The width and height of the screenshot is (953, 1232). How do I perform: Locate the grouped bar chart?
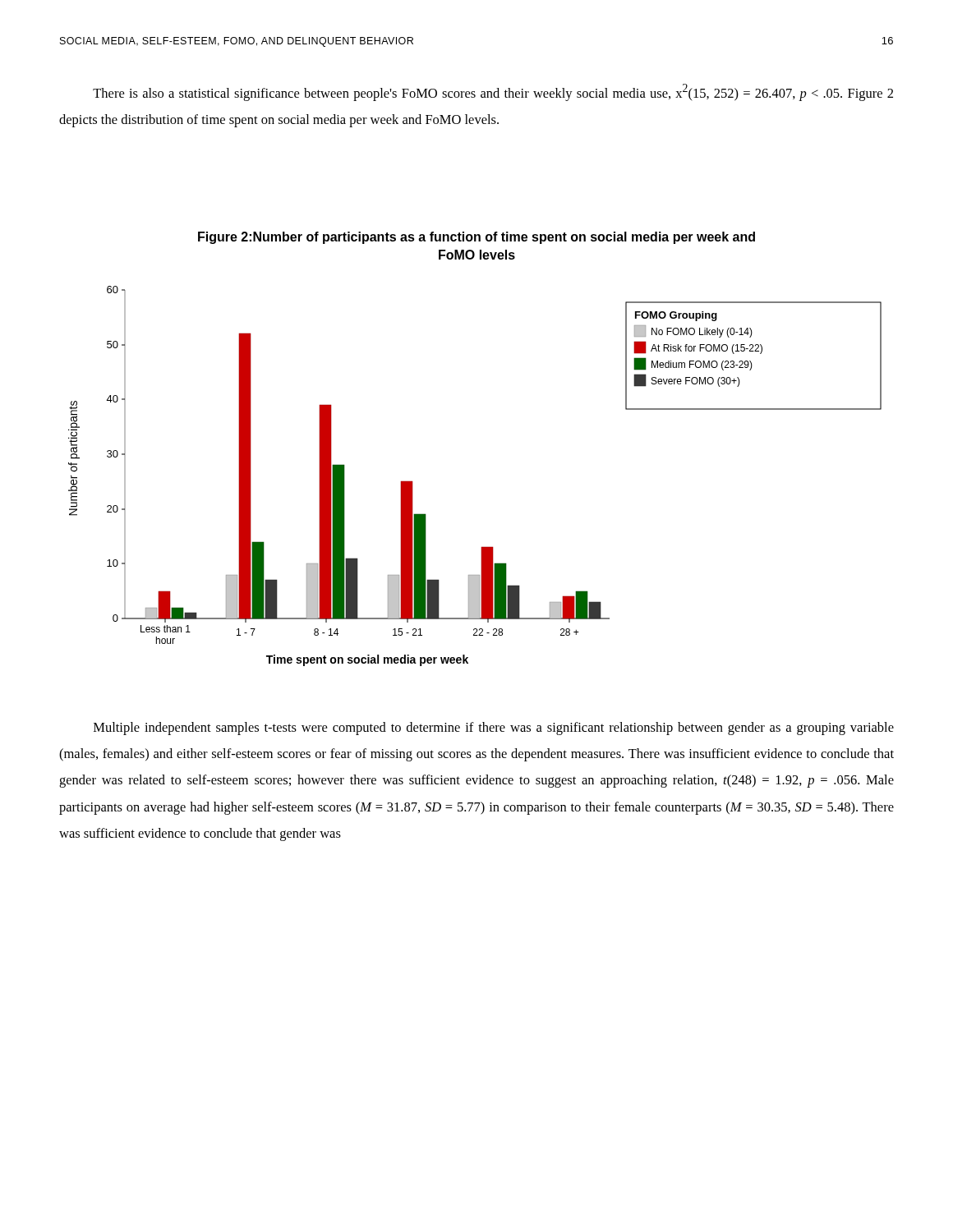pyautogui.click(x=476, y=489)
